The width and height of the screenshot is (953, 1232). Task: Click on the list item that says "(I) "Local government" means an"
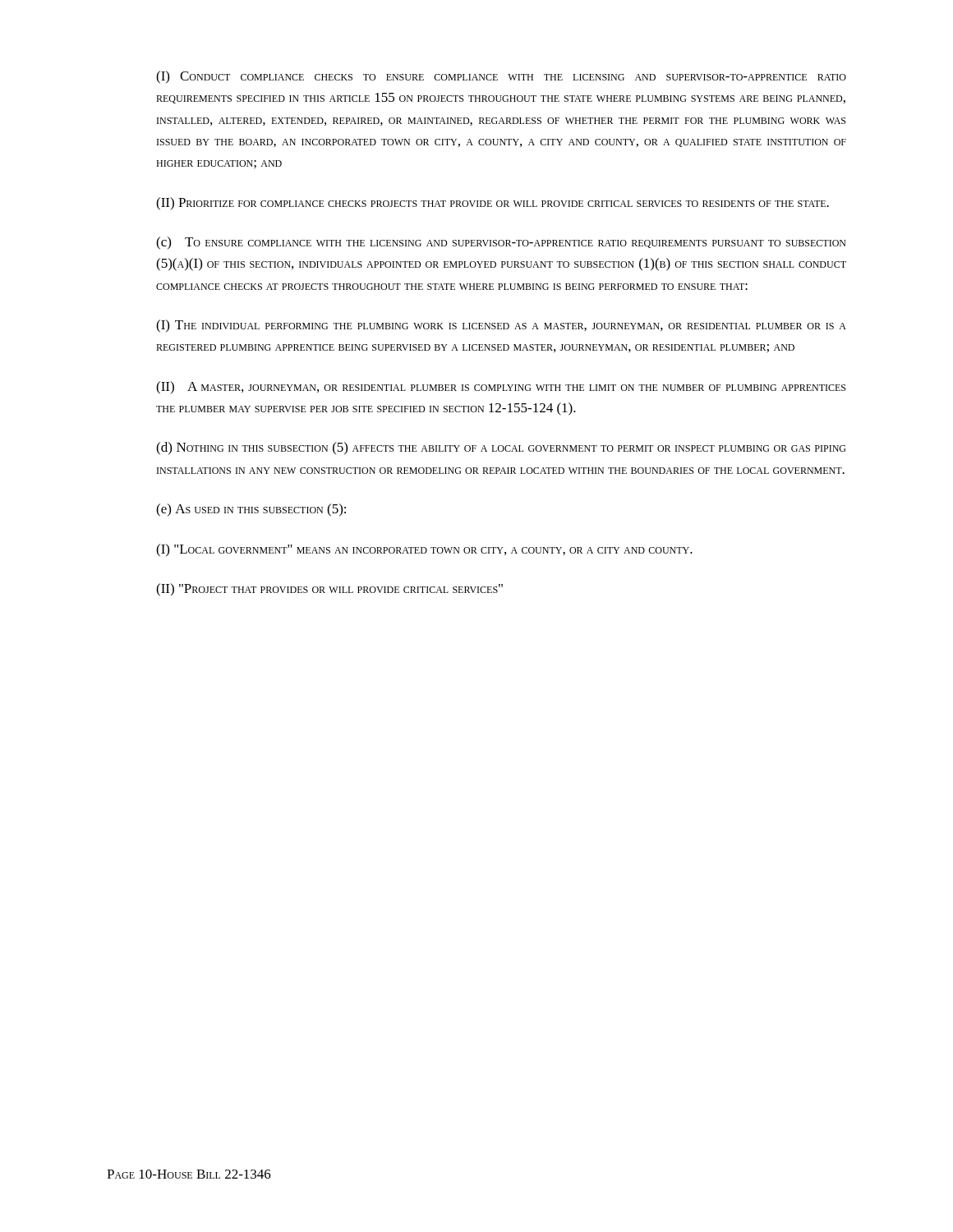click(x=501, y=549)
